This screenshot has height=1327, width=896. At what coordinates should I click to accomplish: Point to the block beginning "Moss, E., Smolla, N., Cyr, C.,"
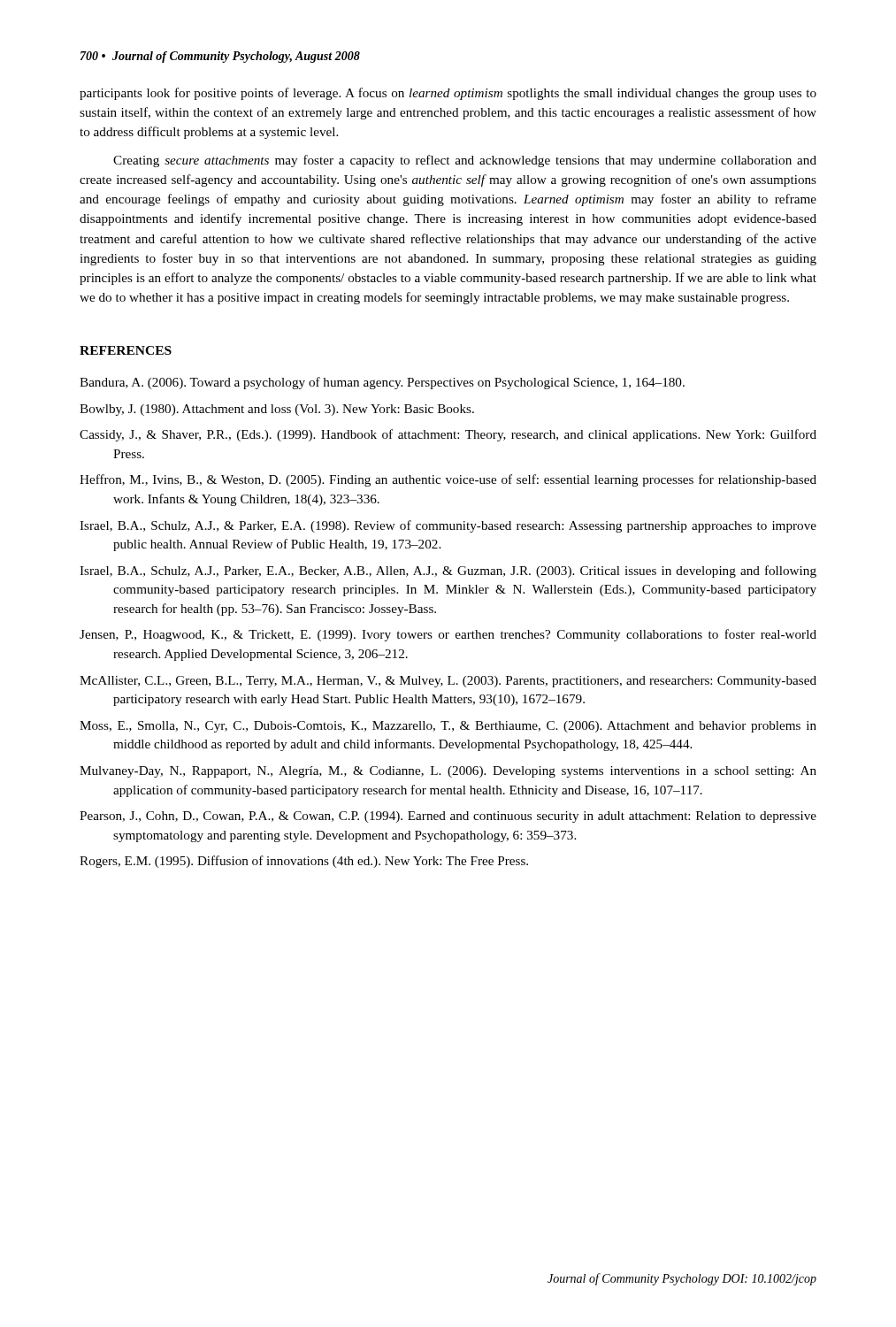click(448, 734)
